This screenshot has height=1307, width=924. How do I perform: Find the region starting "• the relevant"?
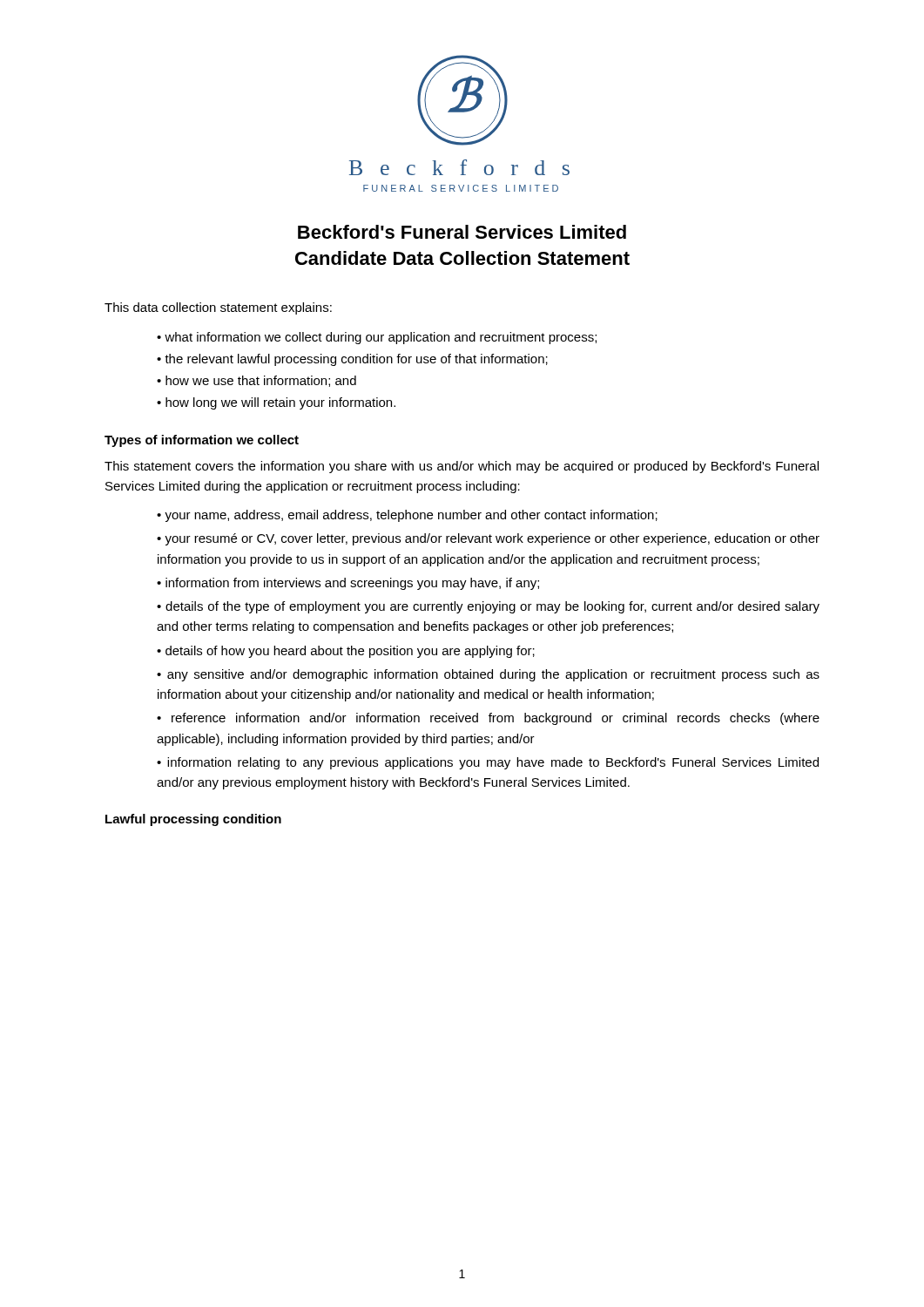click(x=353, y=358)
